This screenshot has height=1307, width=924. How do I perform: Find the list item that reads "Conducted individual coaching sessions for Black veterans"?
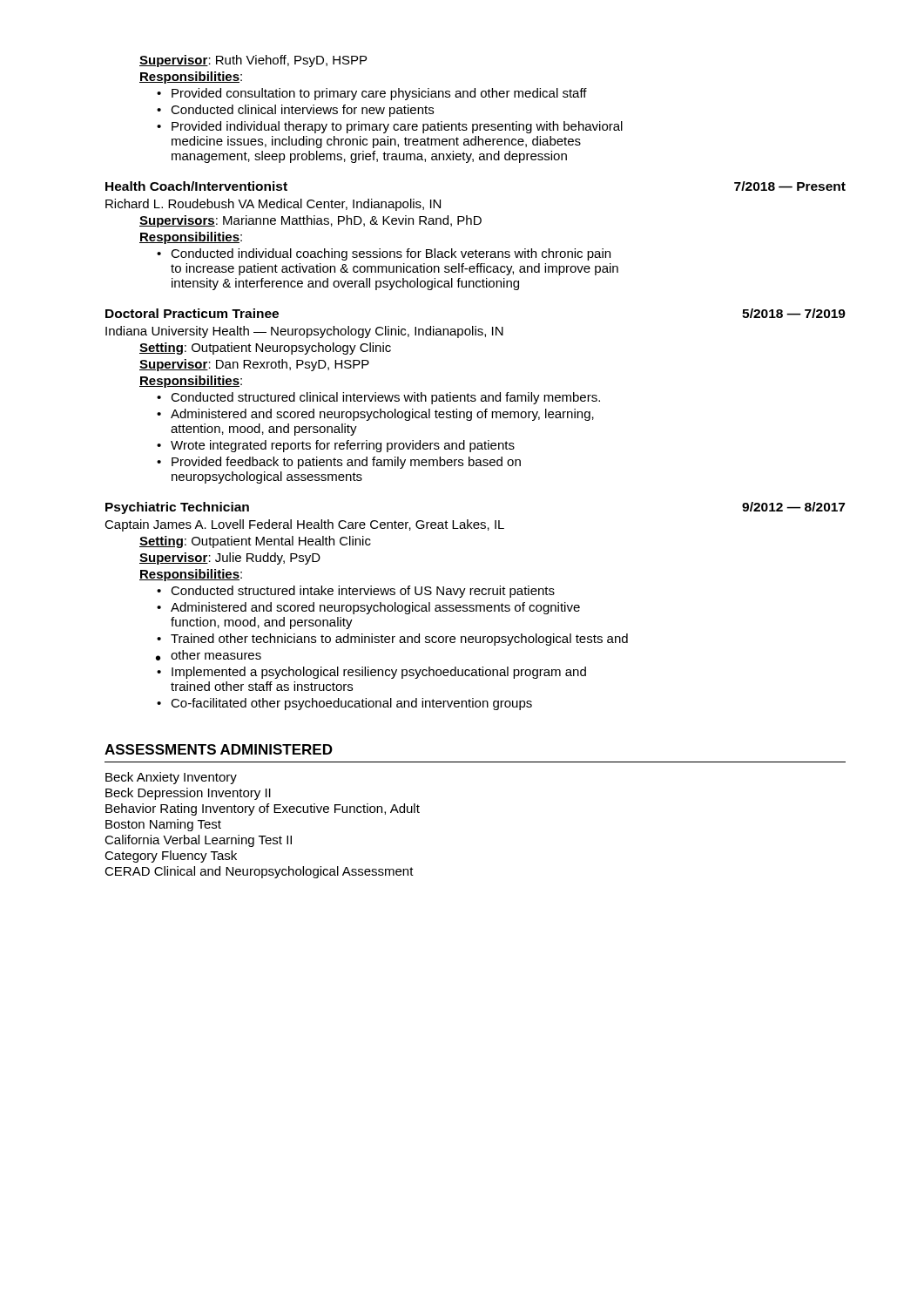click(x=395, y=268)
